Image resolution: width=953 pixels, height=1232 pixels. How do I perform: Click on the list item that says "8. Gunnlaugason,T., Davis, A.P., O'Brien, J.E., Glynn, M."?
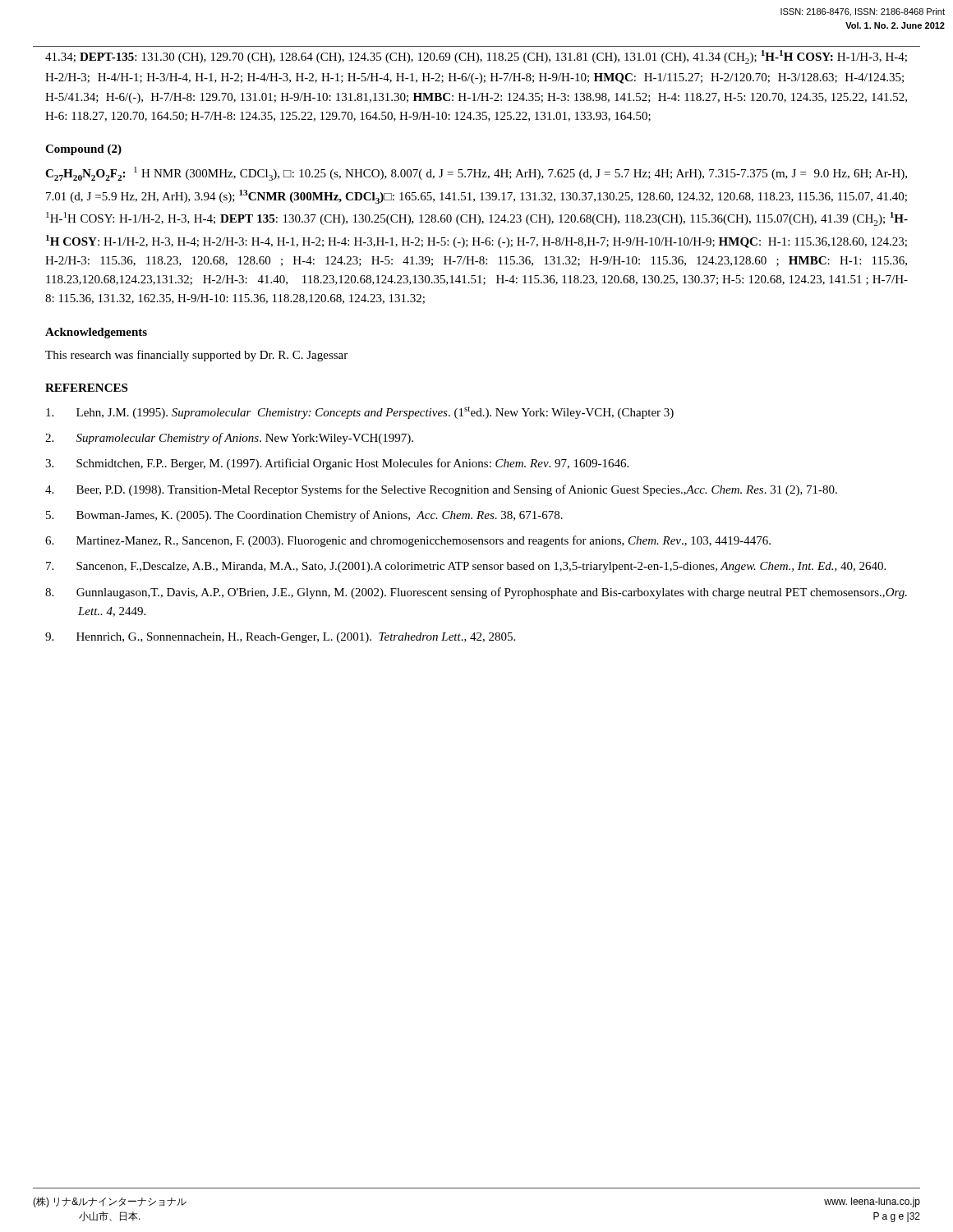tap(476, 601)
